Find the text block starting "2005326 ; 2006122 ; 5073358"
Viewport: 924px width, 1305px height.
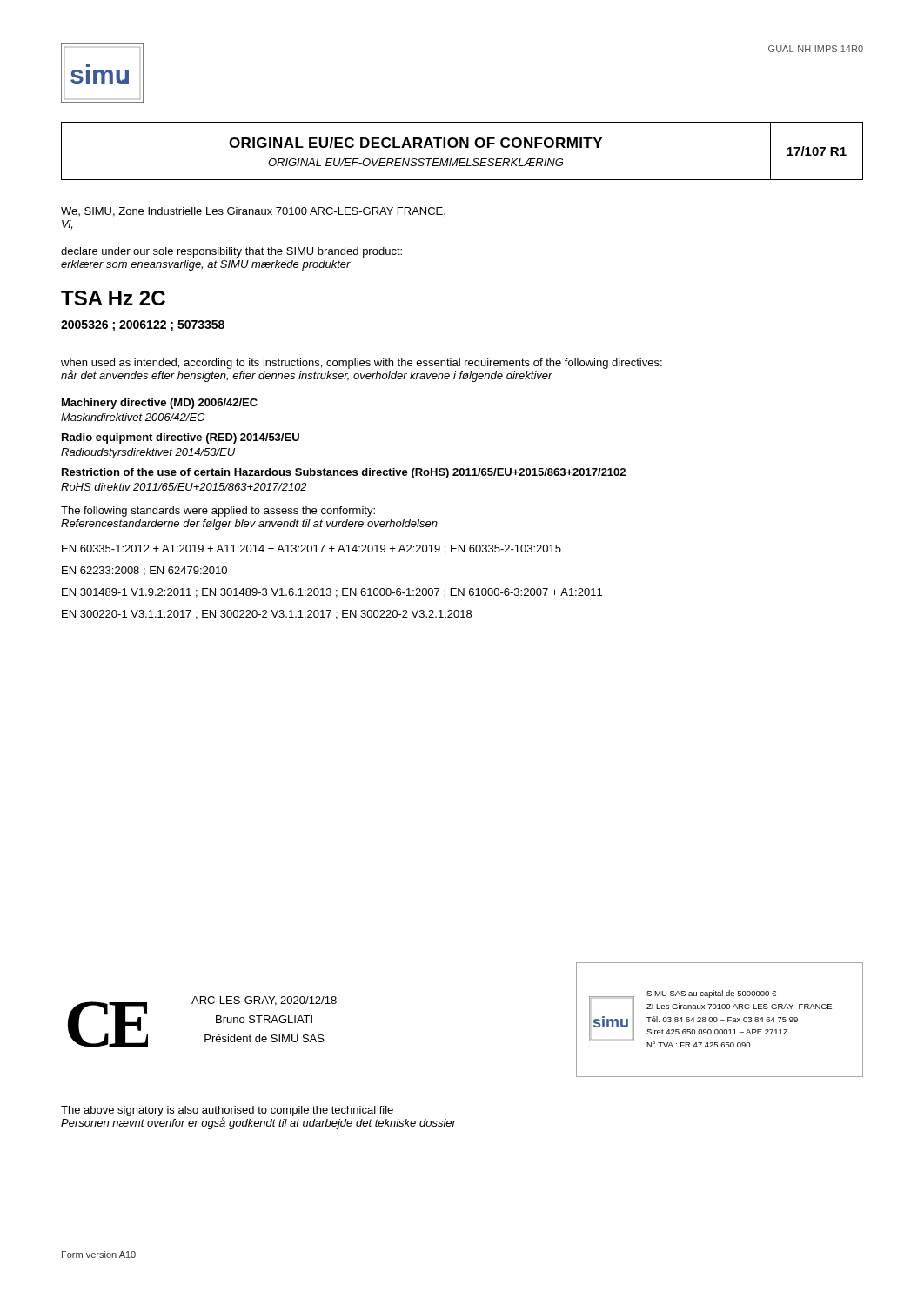click(143, 324)
